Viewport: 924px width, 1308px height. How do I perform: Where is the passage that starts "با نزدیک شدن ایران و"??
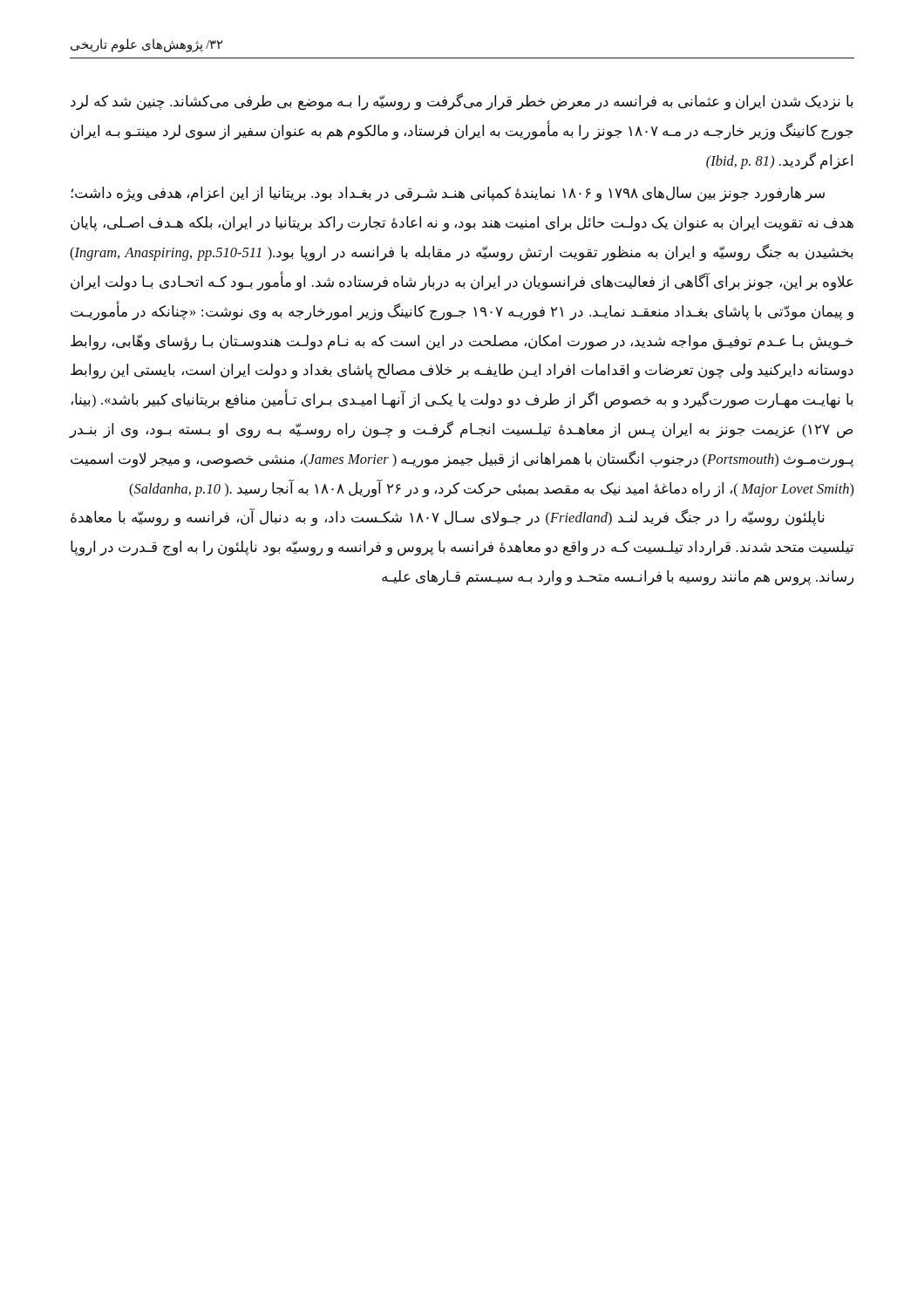coord(462,131)
